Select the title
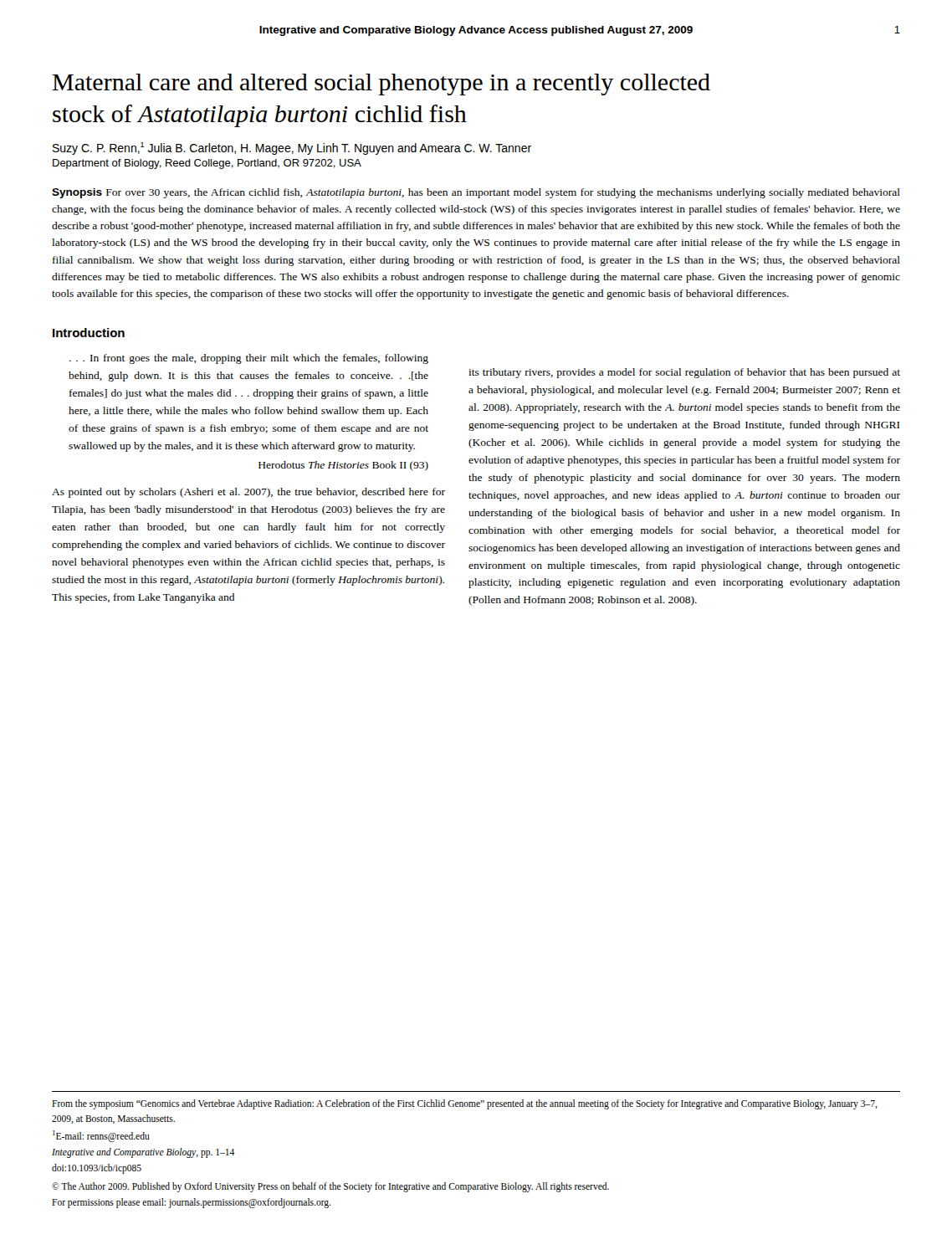 pyautogui.click(x=476, y=98)
